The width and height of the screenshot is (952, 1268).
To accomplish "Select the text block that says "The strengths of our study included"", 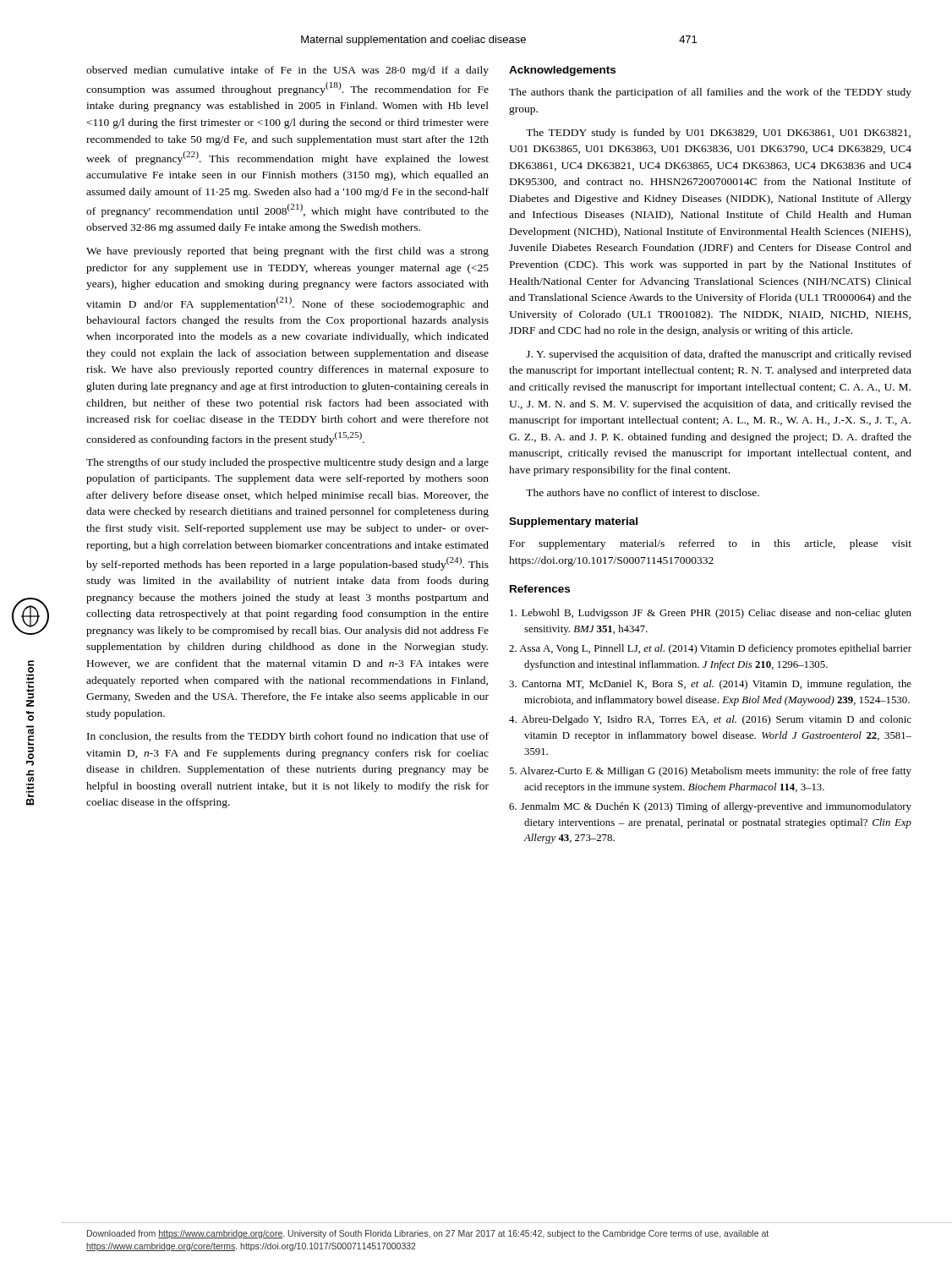I will (287, 587).
